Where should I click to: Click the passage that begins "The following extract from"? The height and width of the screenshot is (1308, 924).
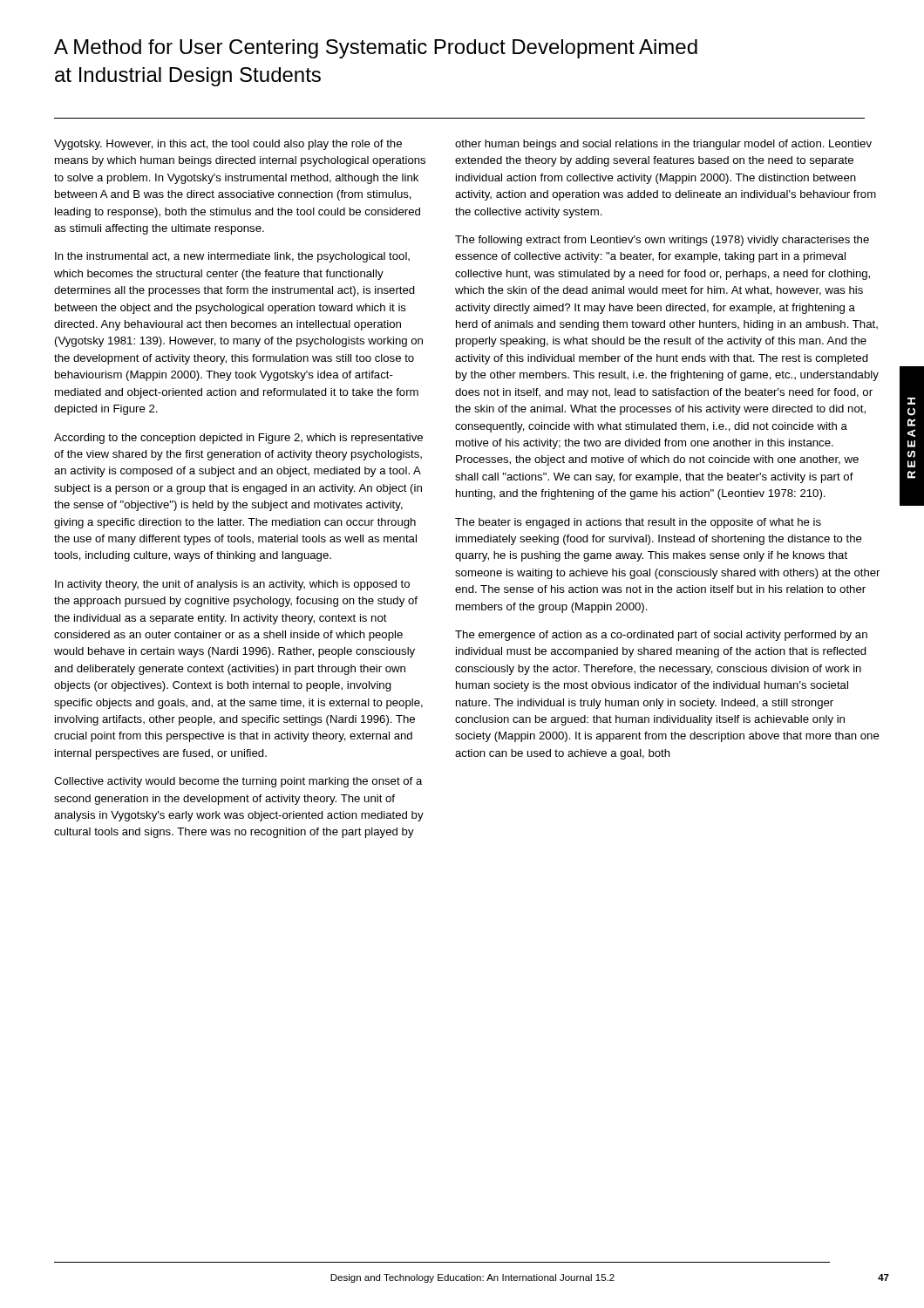tap(667, 366)
